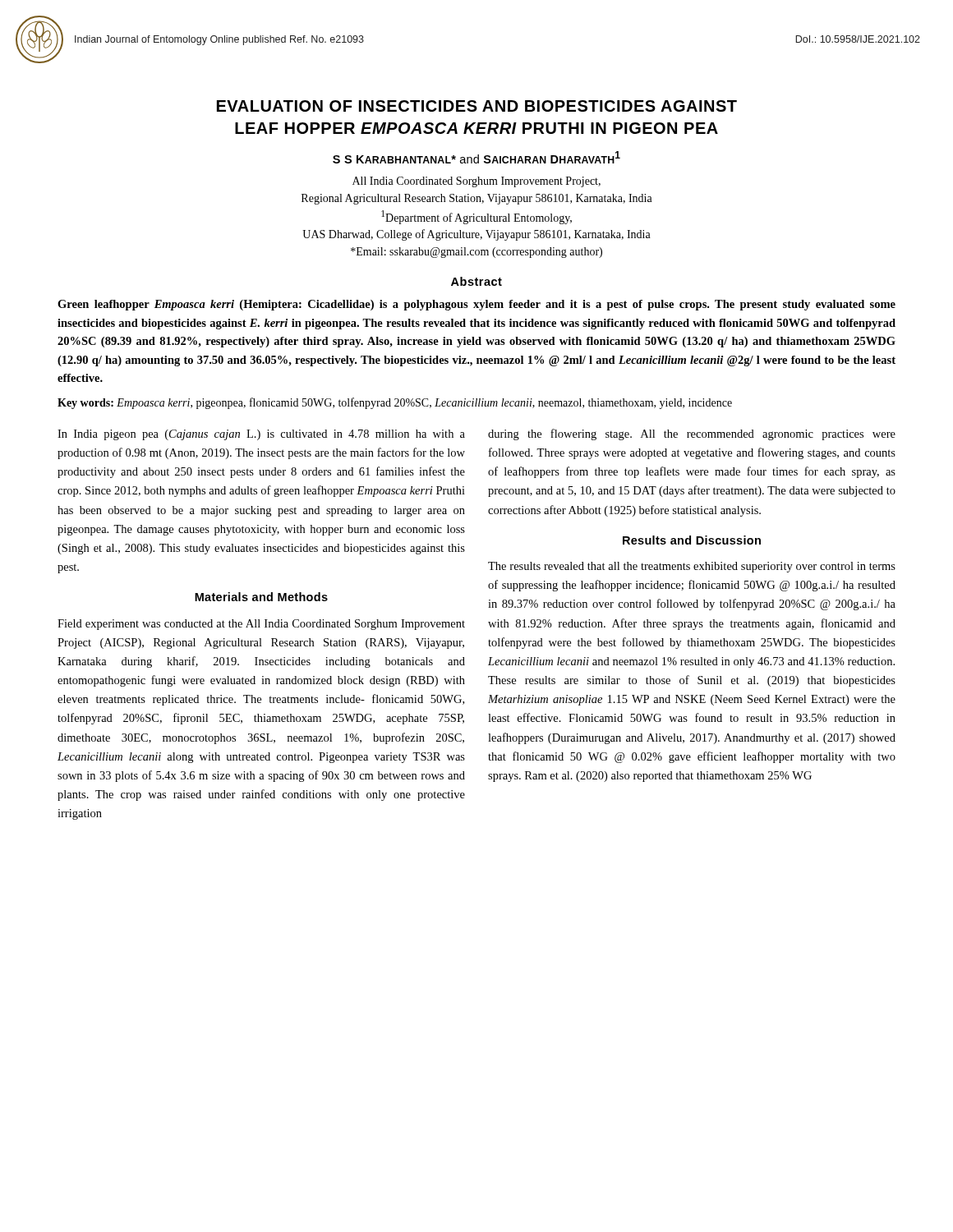This screenshot has width=953, height=1232.
Task: Find the passage starting "Materials and Methods"
Action: 261,597
